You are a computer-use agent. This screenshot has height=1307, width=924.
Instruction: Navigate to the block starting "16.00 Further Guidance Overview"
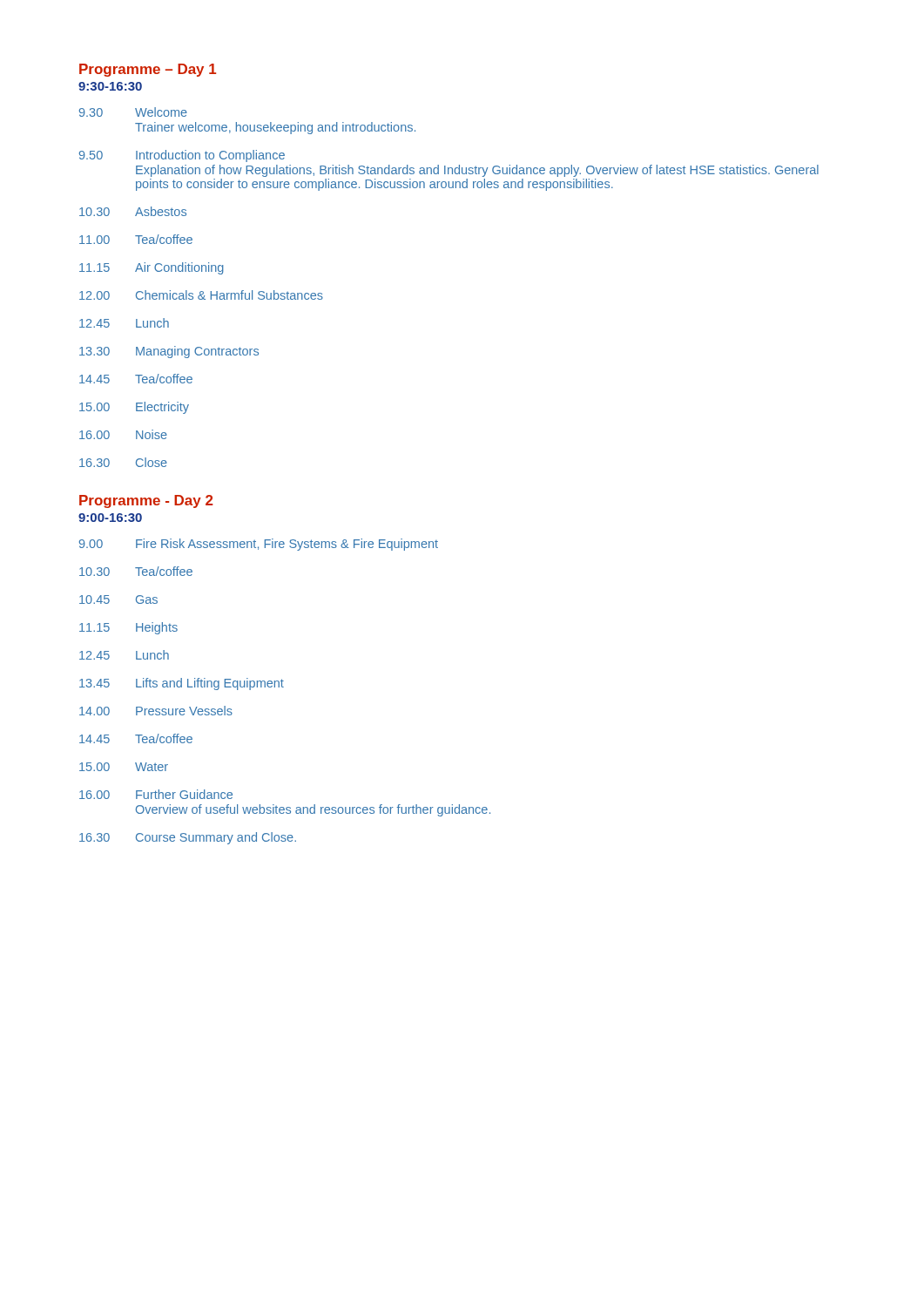point(462,802)
